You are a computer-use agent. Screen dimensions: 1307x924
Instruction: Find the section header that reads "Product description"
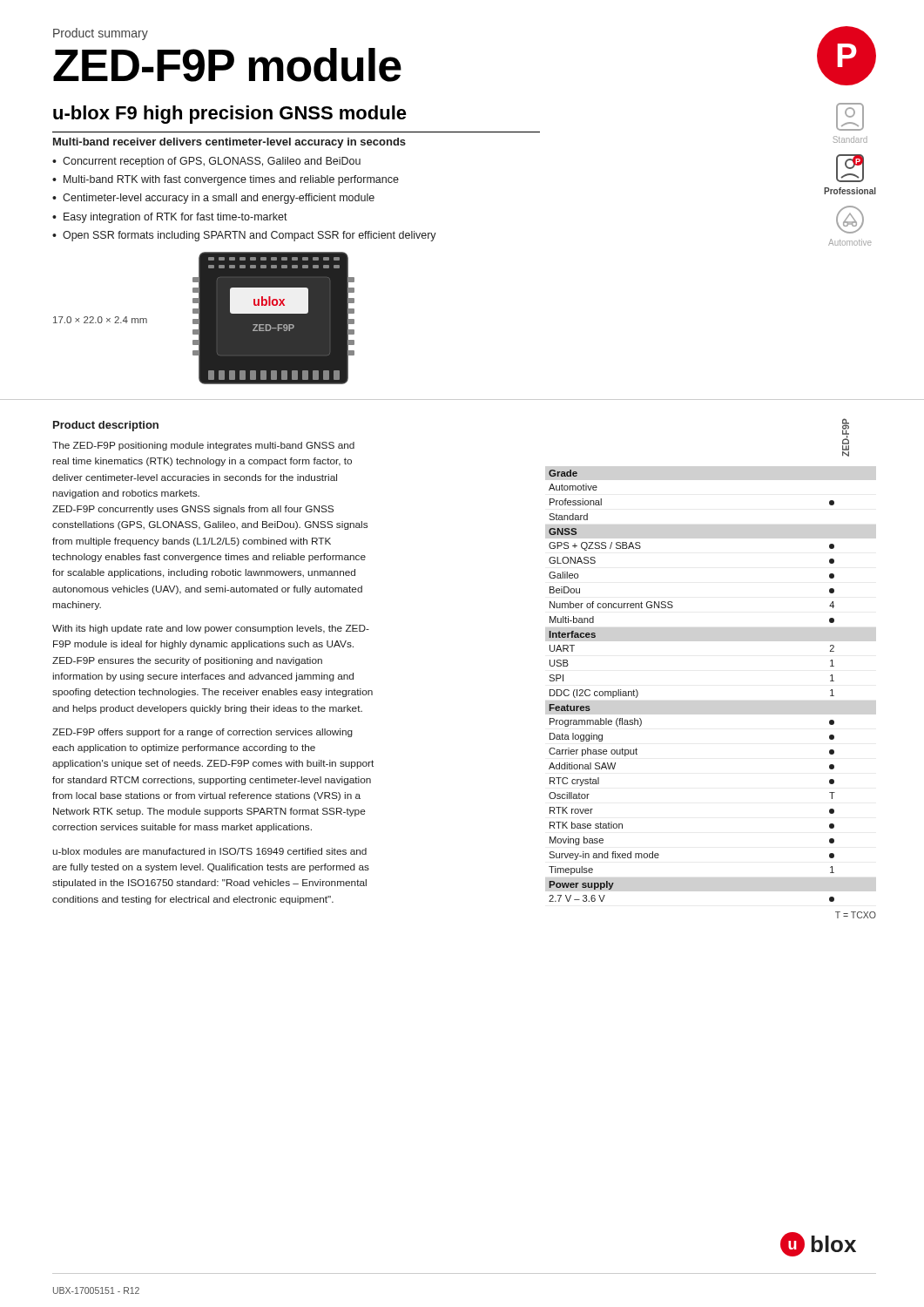tap(106, 425)
